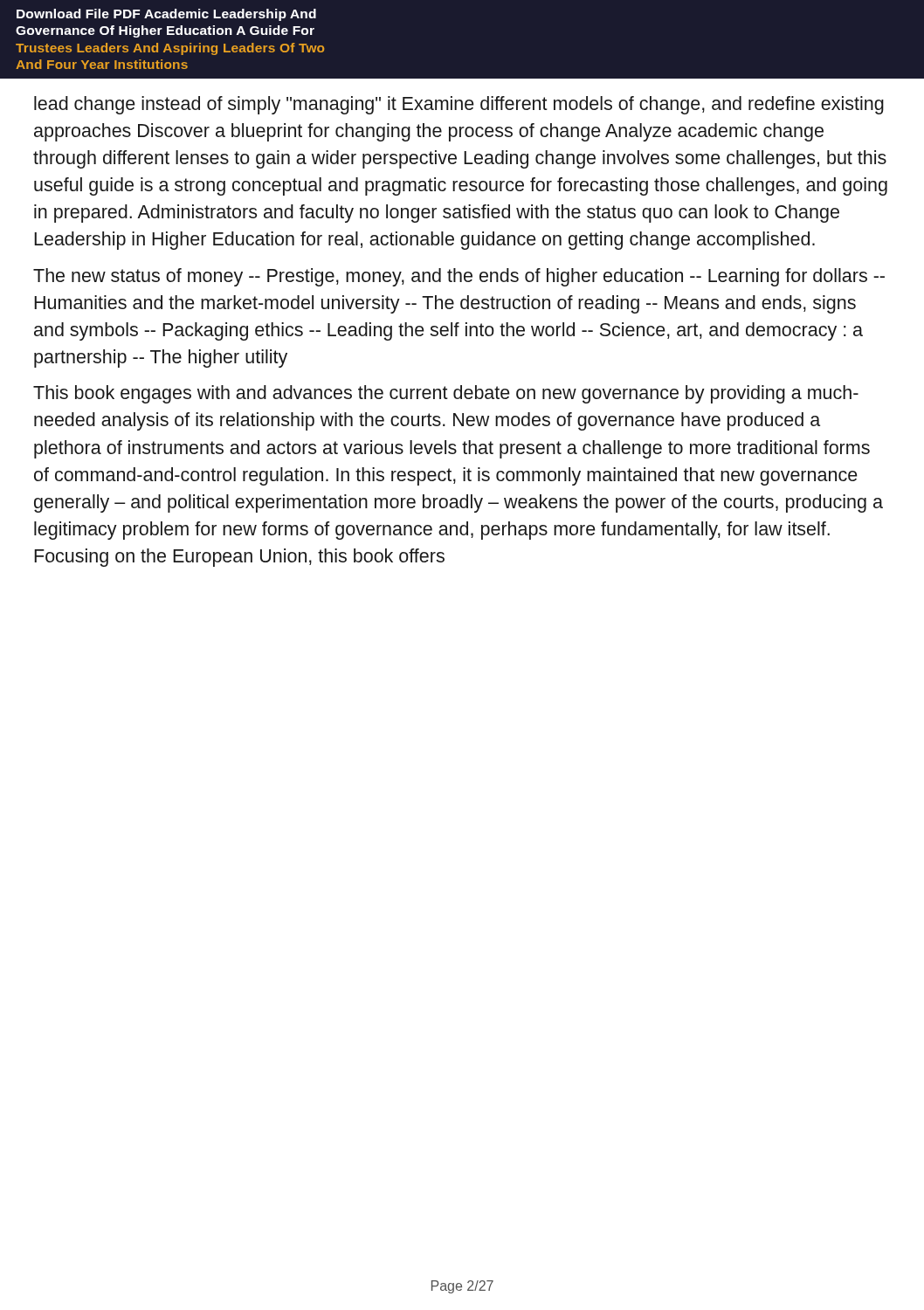Locate the block starting "The new status of"
This screenshot has height=1310, width=924.
pyautogui.click(x=459, y=316)
